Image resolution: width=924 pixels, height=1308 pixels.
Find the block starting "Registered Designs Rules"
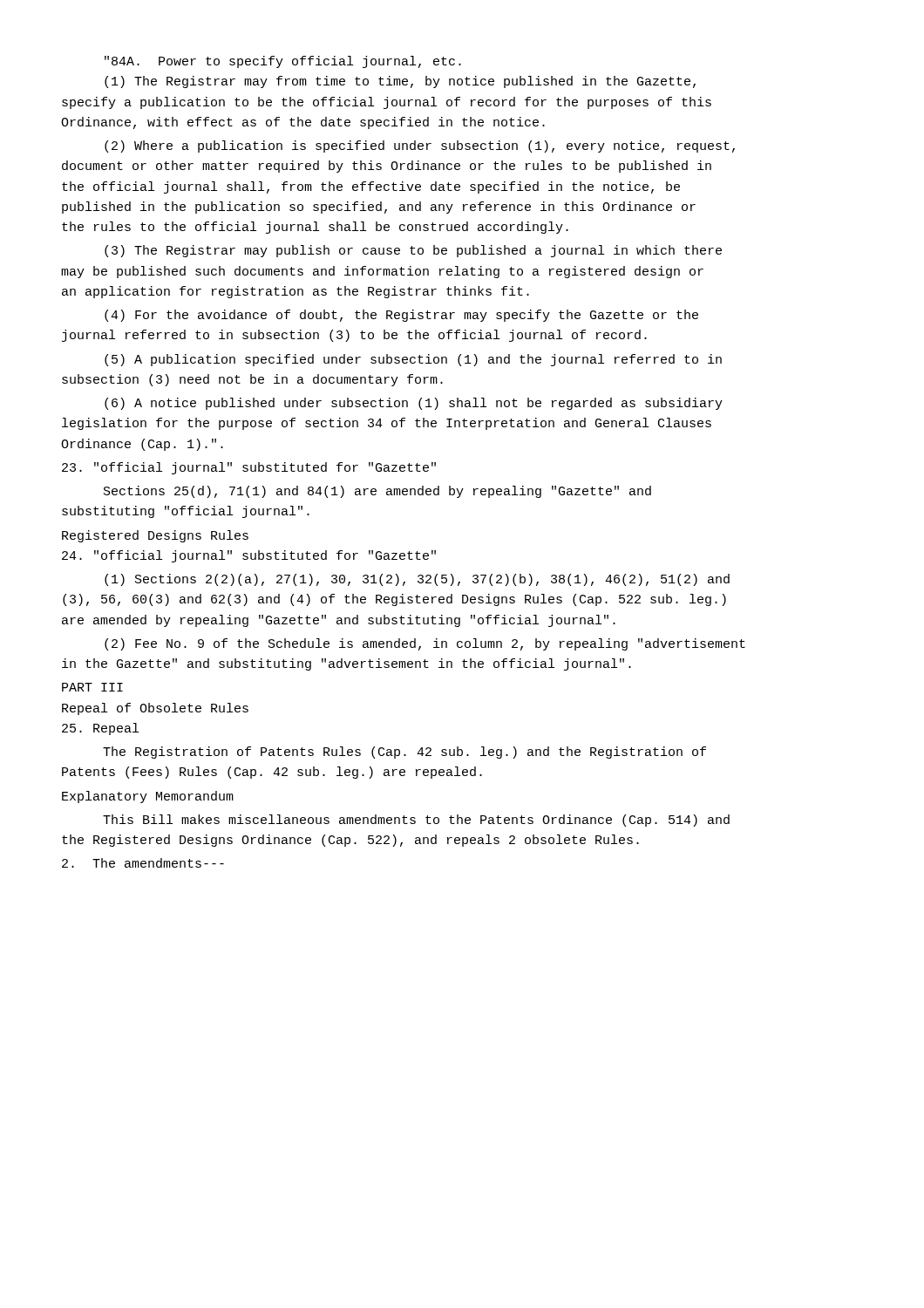click(x=155, y=536)
